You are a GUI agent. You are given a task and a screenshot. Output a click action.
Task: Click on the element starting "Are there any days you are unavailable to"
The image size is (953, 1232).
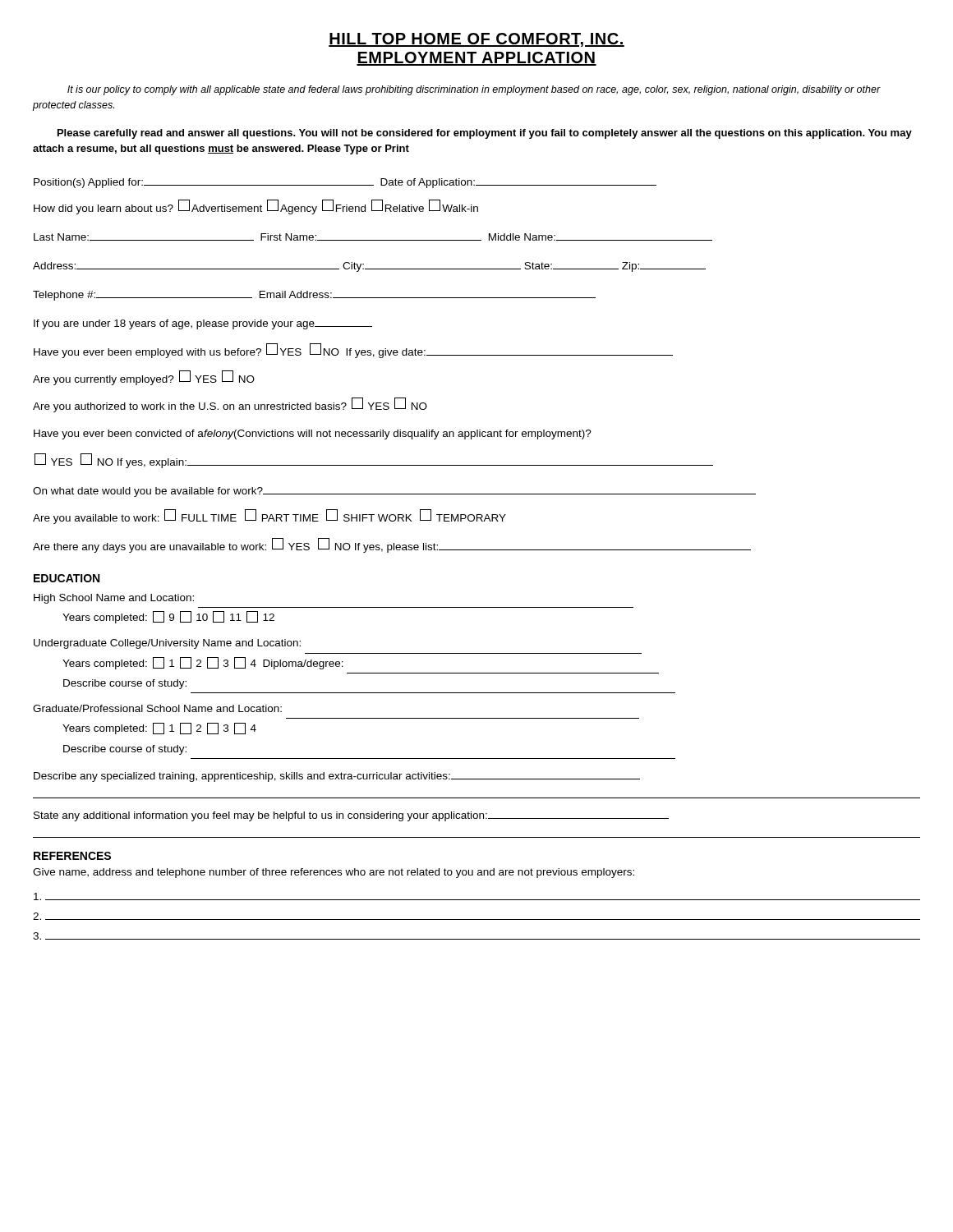392,544
